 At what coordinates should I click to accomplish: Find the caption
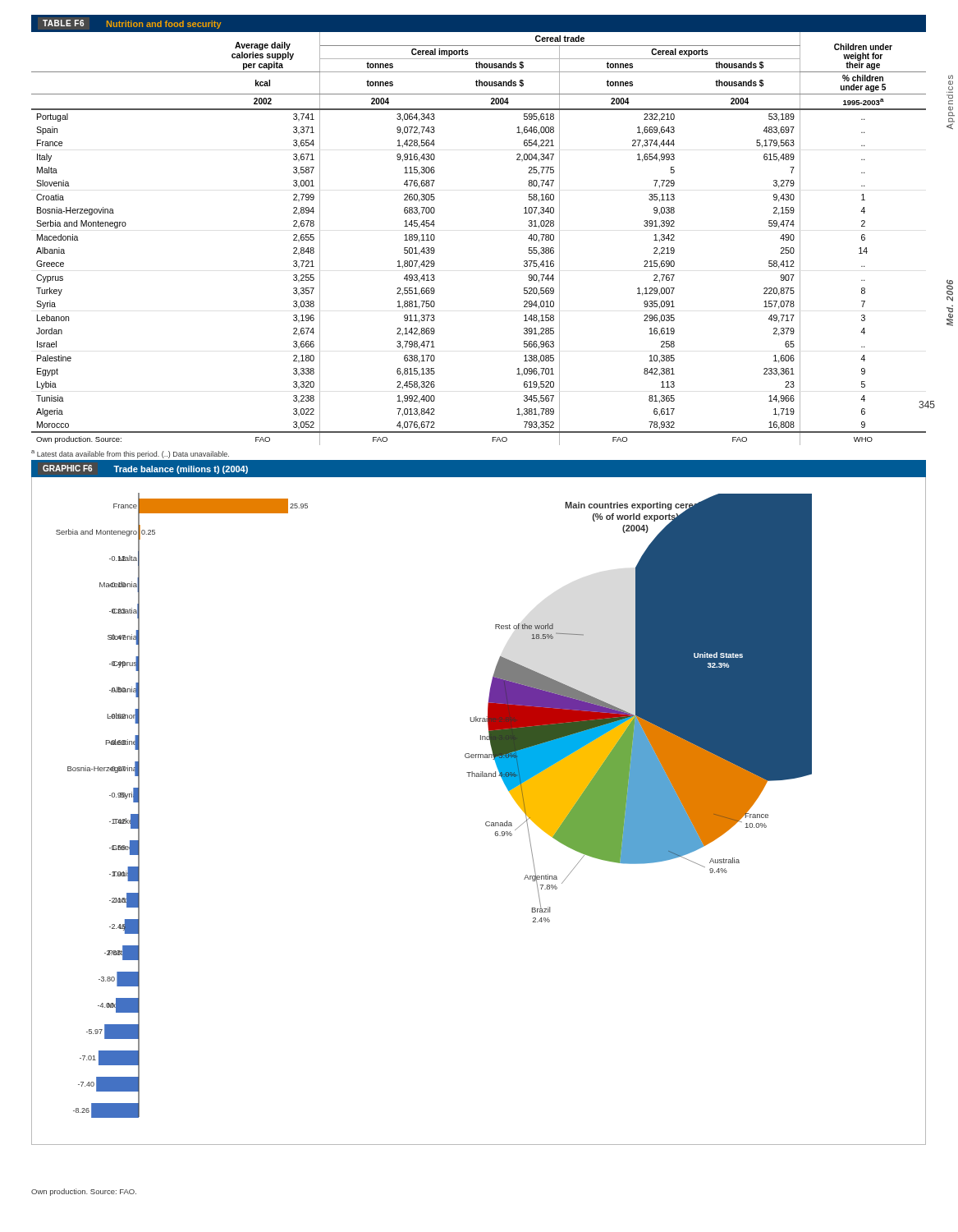[x=84, y=1191]
